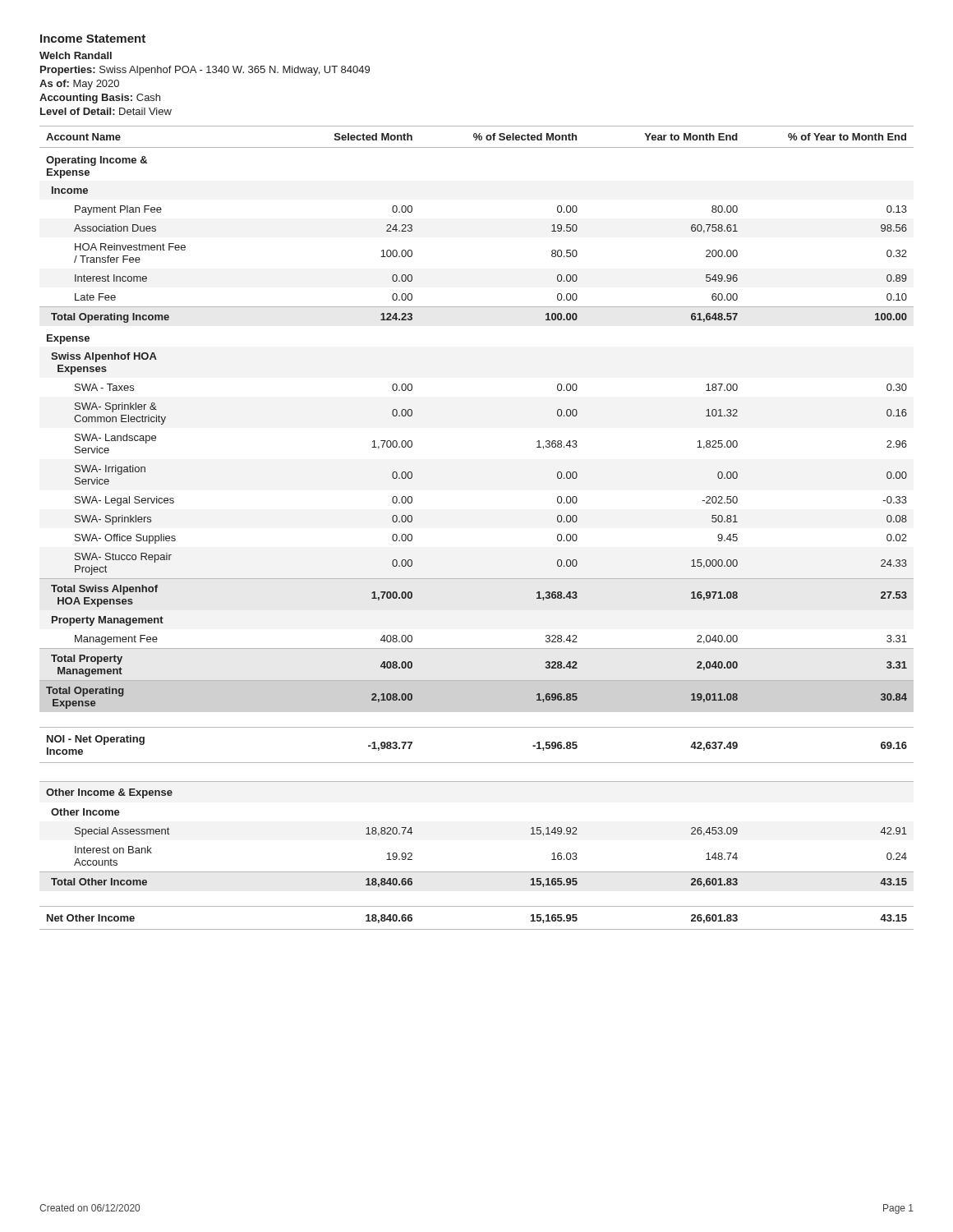
Task: Locate the table with the text "SWA- Landscape Service"
Action: pyautogui.click(x=476, y=528)
